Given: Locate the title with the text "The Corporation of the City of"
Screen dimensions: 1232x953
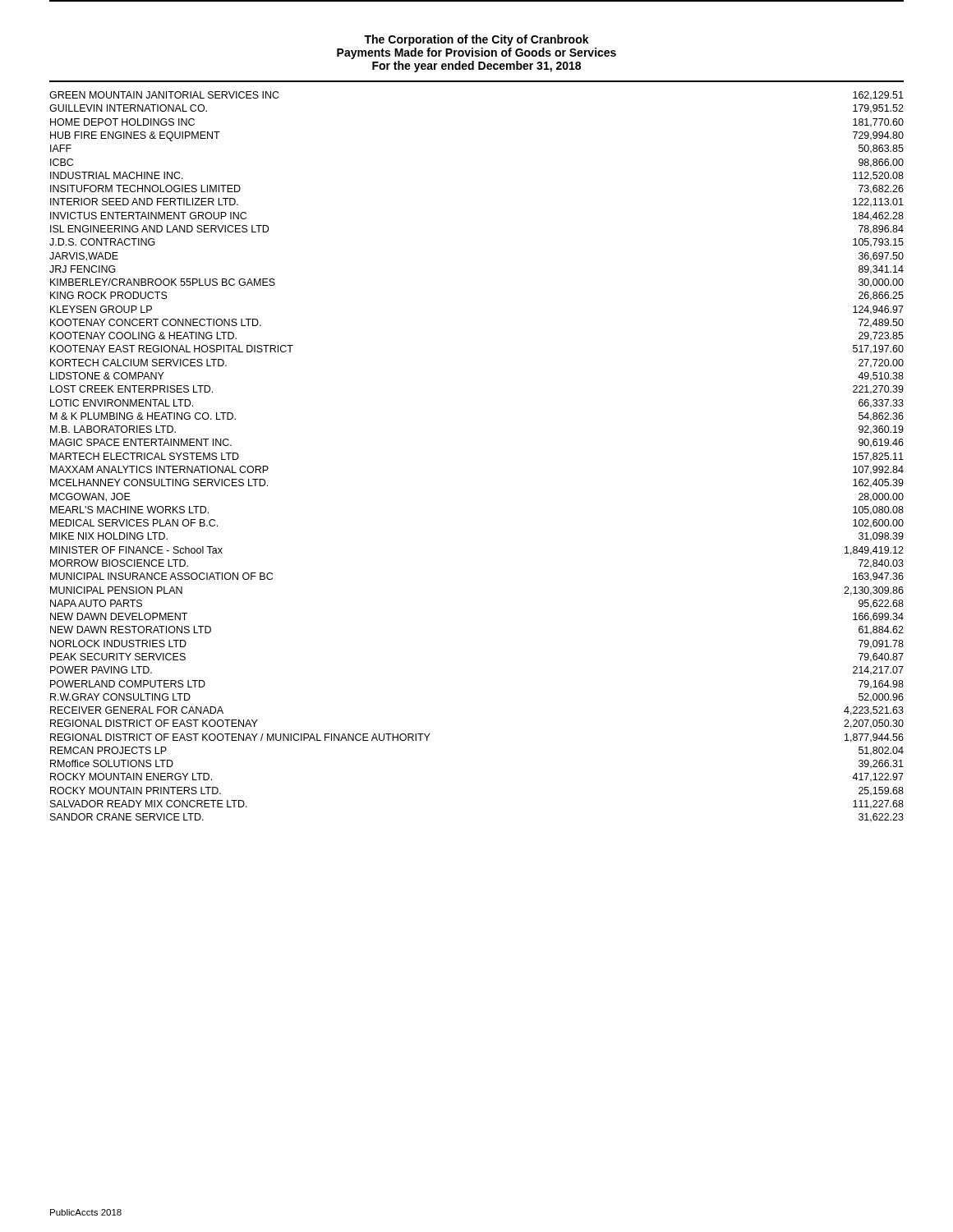Looking at the screenshot, I should tap(476, 53).
